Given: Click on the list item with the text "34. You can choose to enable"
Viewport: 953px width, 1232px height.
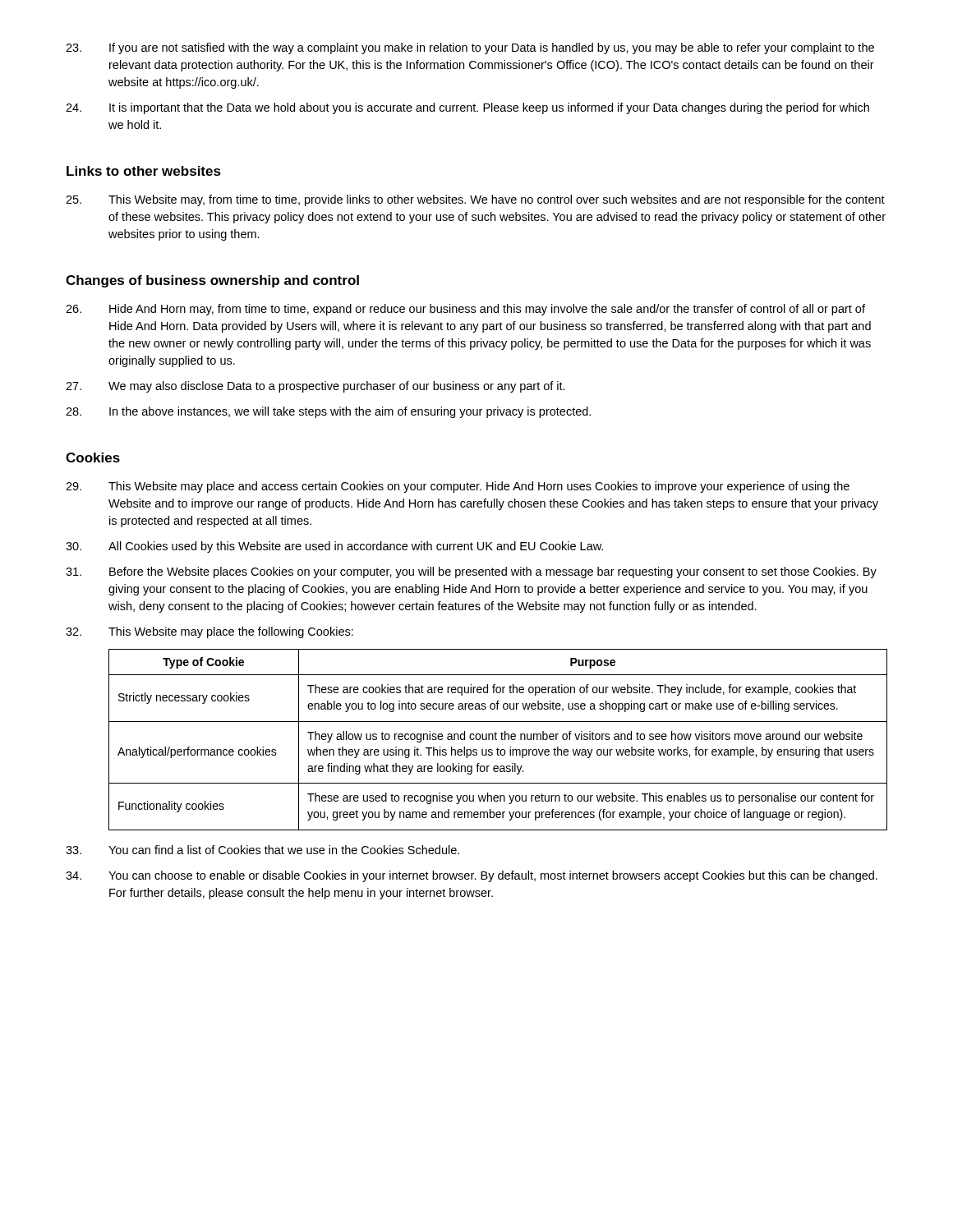Looking at the screenshot, I should (x=476, y=884).
